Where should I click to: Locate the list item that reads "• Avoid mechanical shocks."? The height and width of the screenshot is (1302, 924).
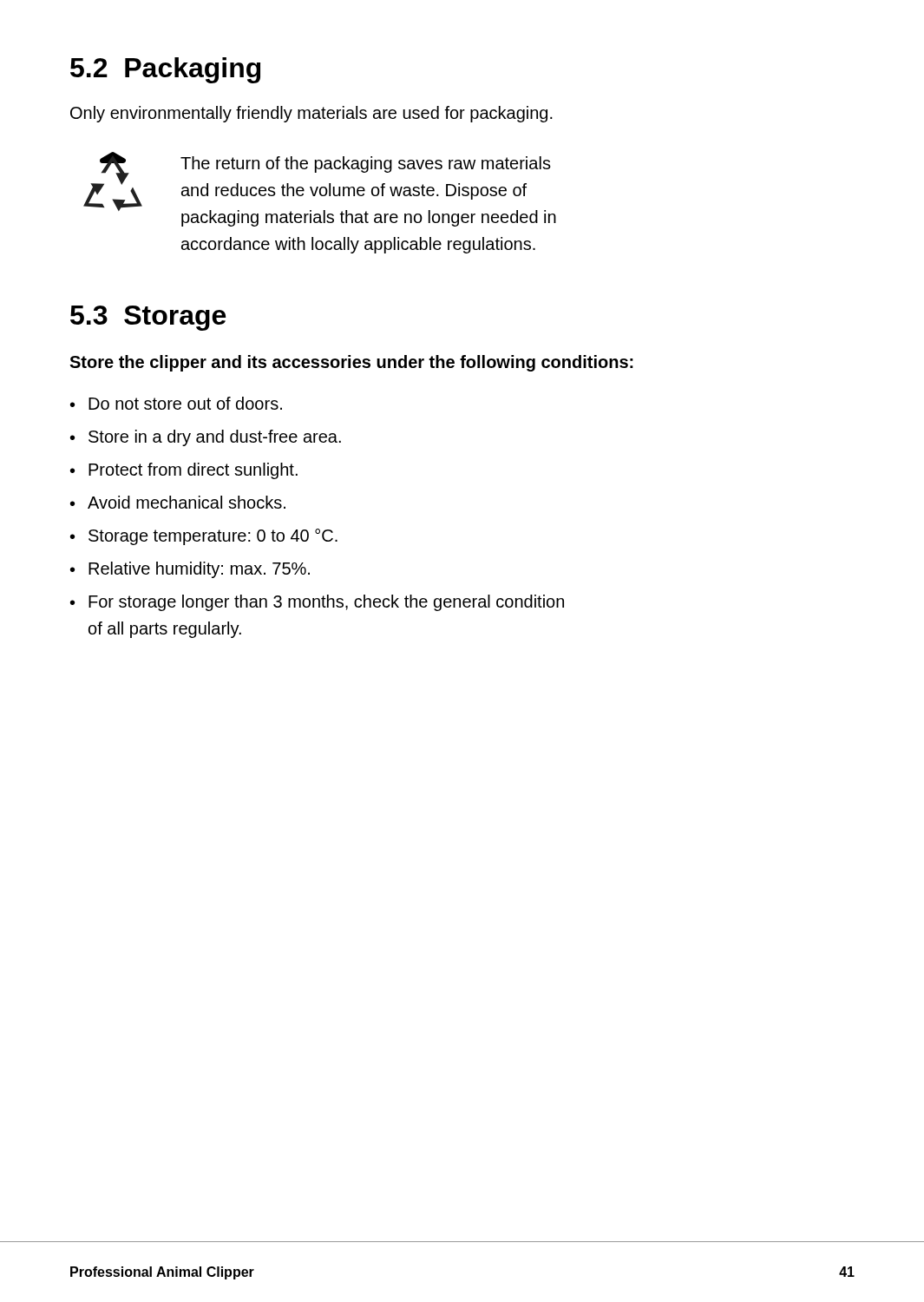178,502
